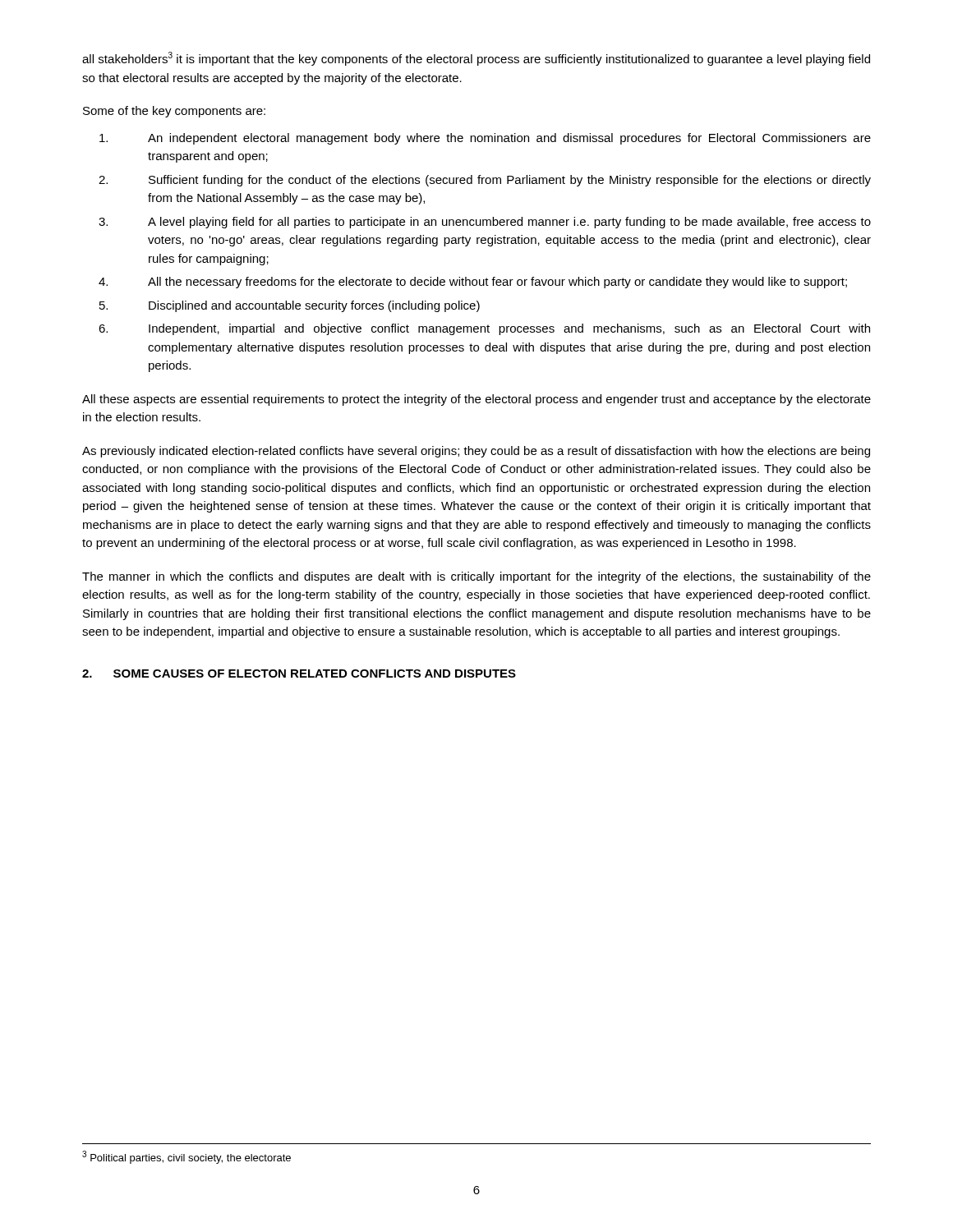Locate the list item with the text "5. Disciplined and accountable security forces"

(476, 305)
